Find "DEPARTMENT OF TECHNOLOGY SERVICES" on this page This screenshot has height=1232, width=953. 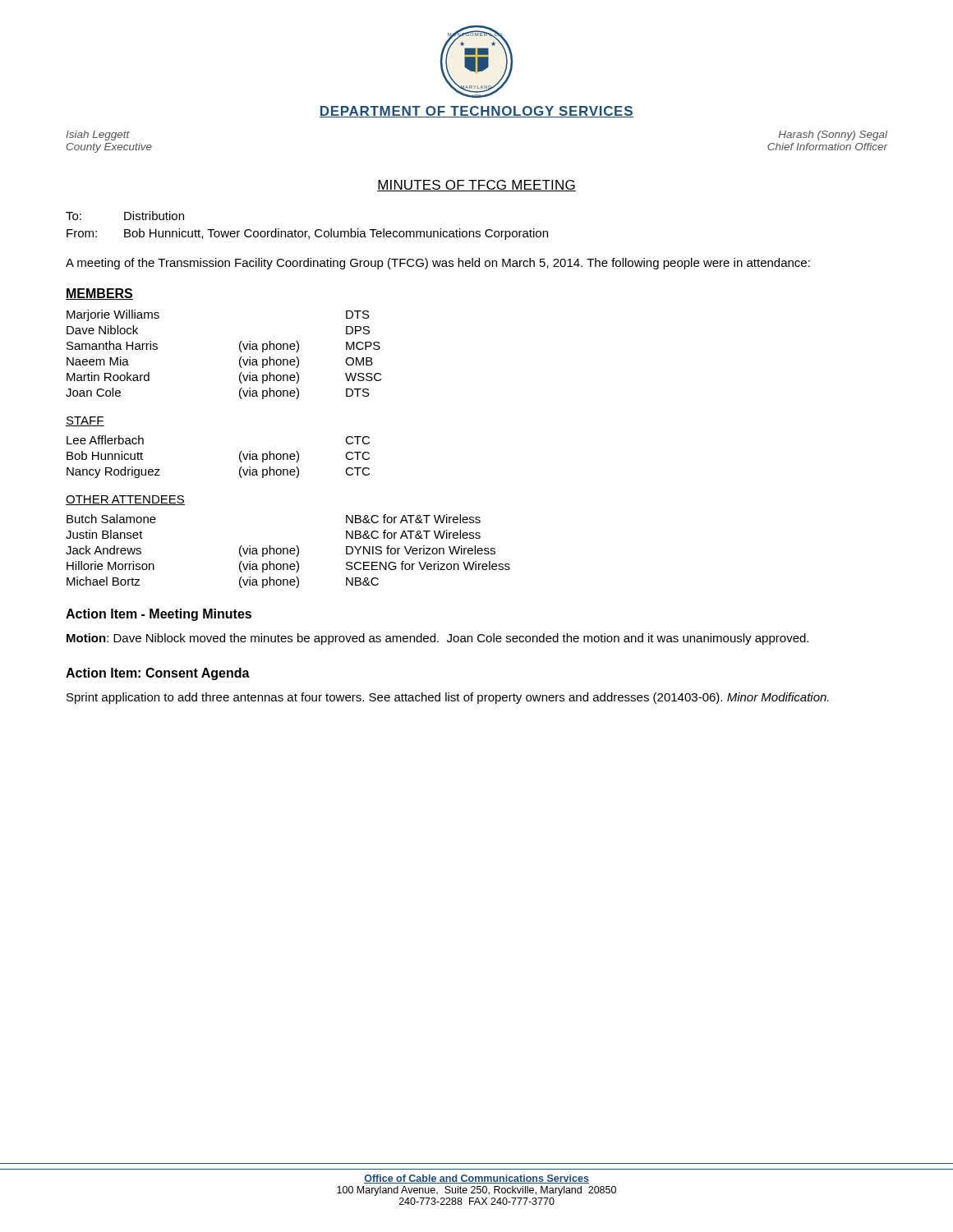pyautogui.click(x=476, y=111)
